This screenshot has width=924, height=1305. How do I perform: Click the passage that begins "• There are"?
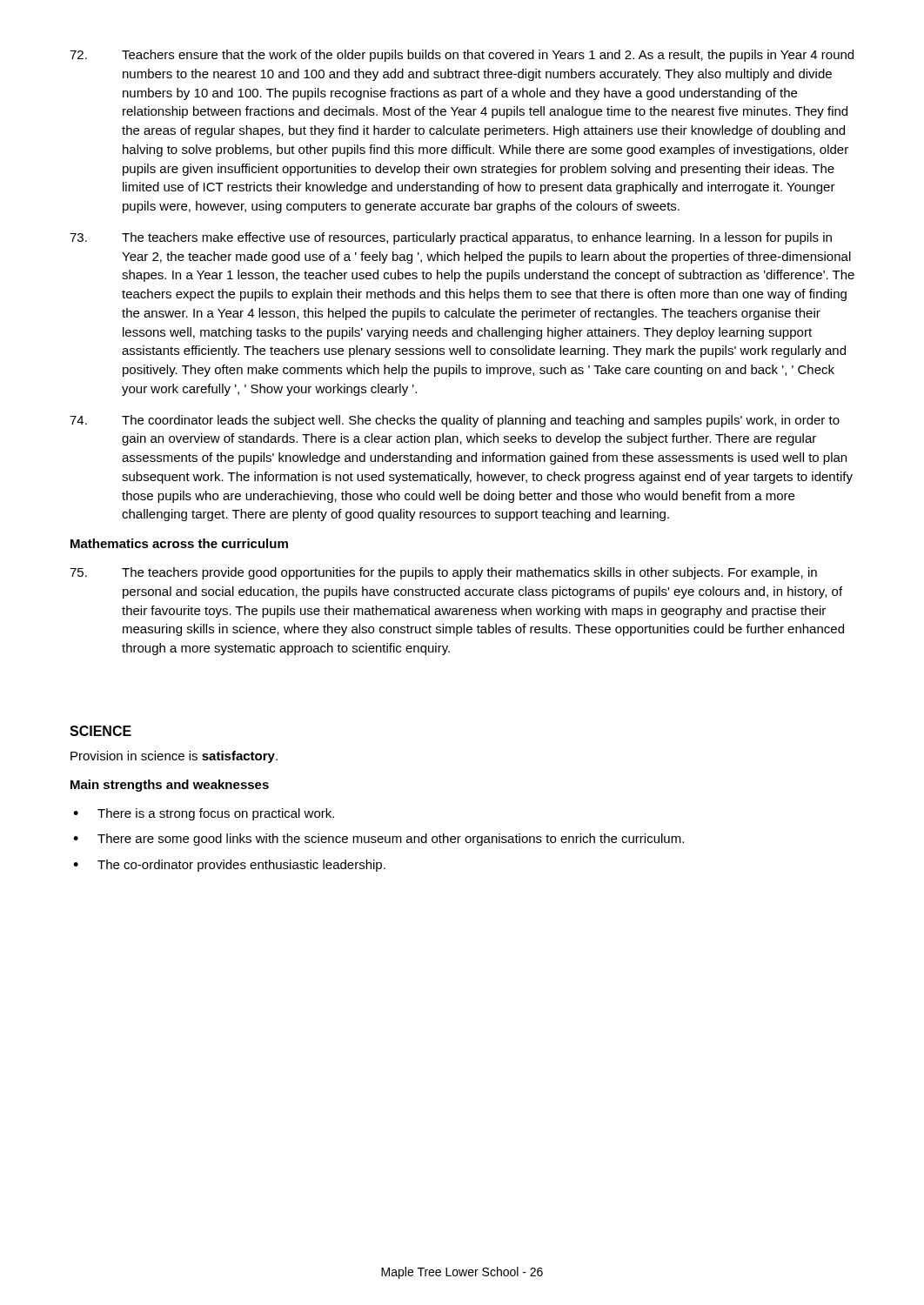[x=465, y=839]
